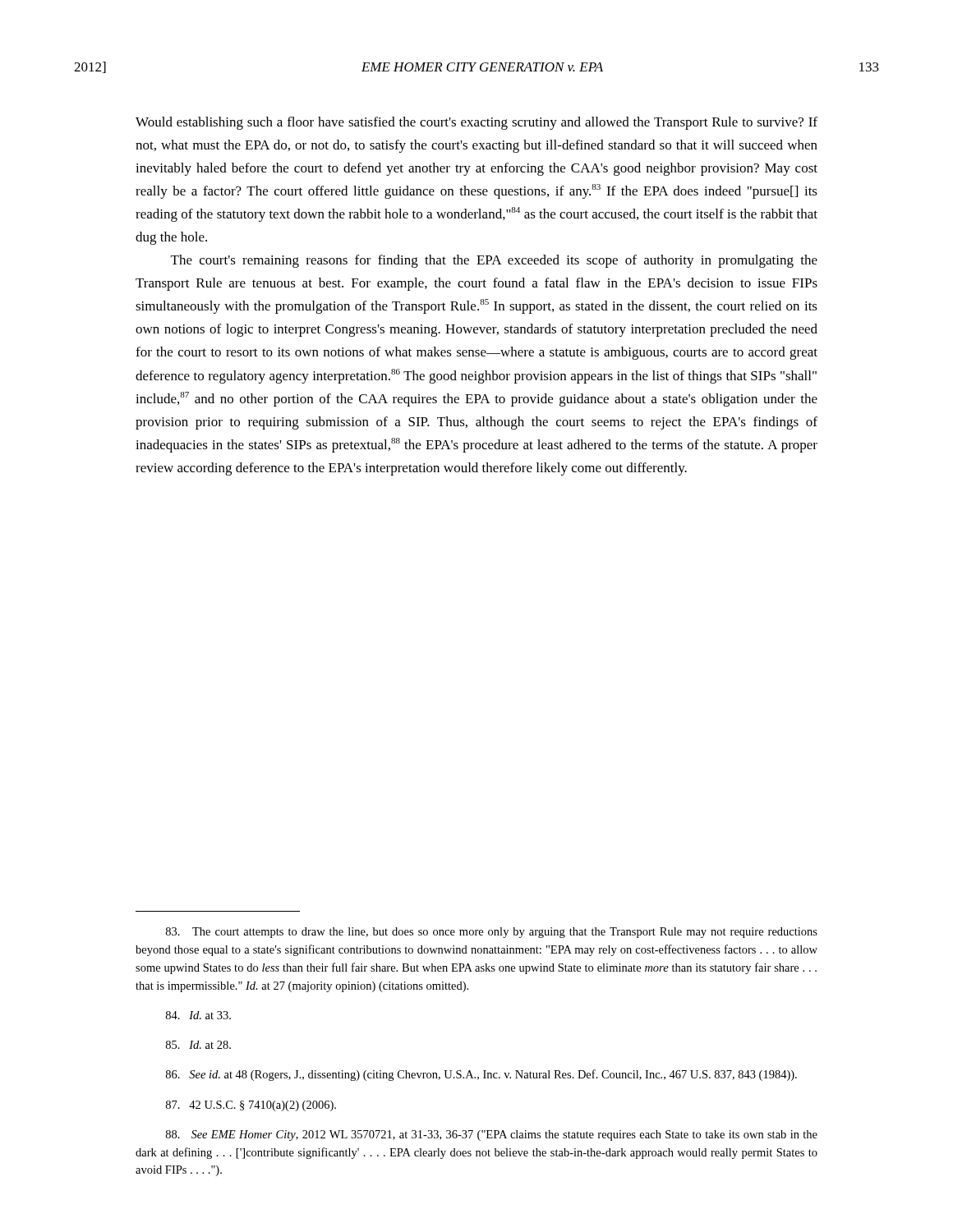Click on the footnote containing "42 U.S.C. § 7410(a)(2)"
The width and height of the screenshot is (953, 1232).
pyautogui.click(x=251, y=1106)
